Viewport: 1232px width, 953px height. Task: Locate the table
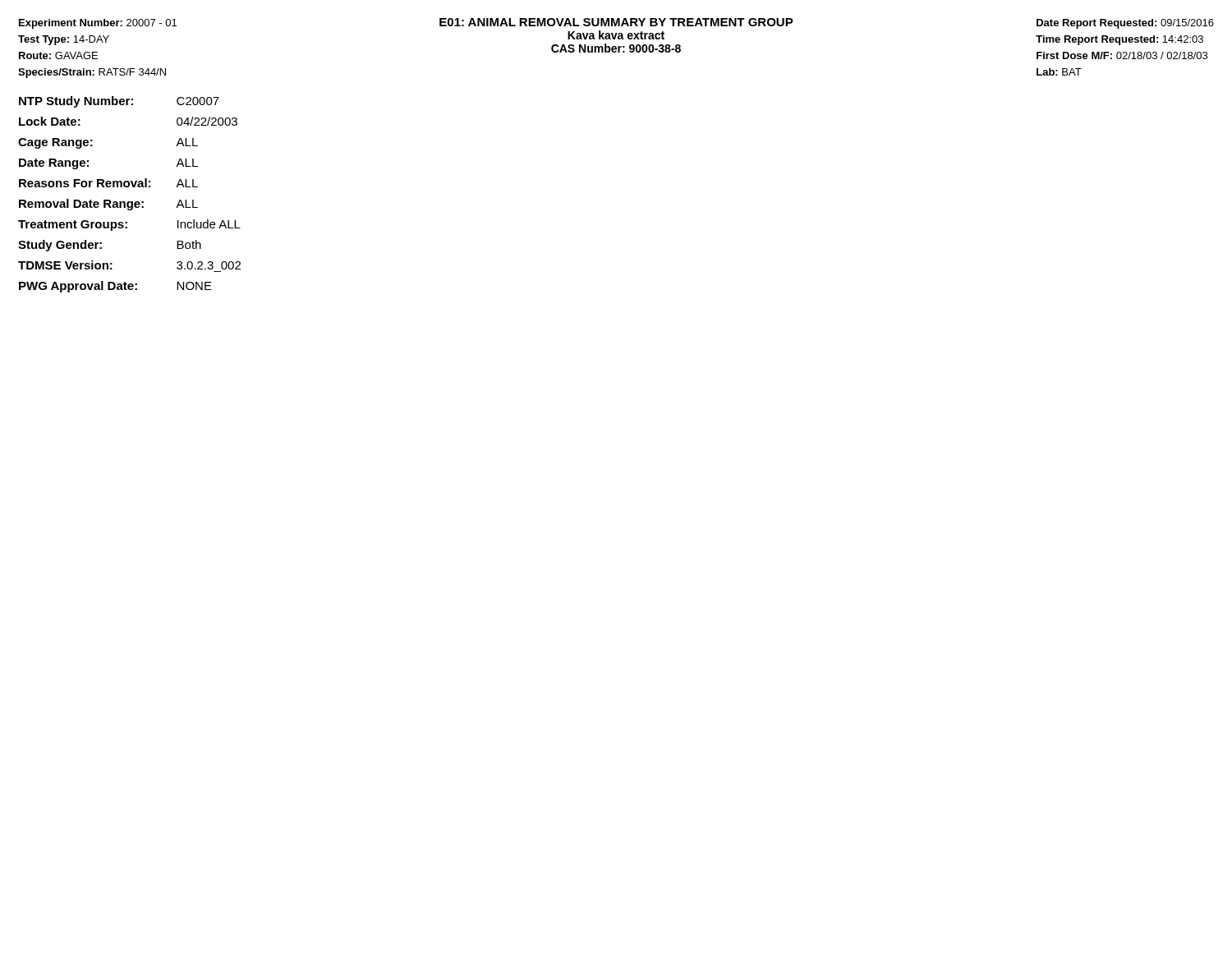[x=142, y=193]
